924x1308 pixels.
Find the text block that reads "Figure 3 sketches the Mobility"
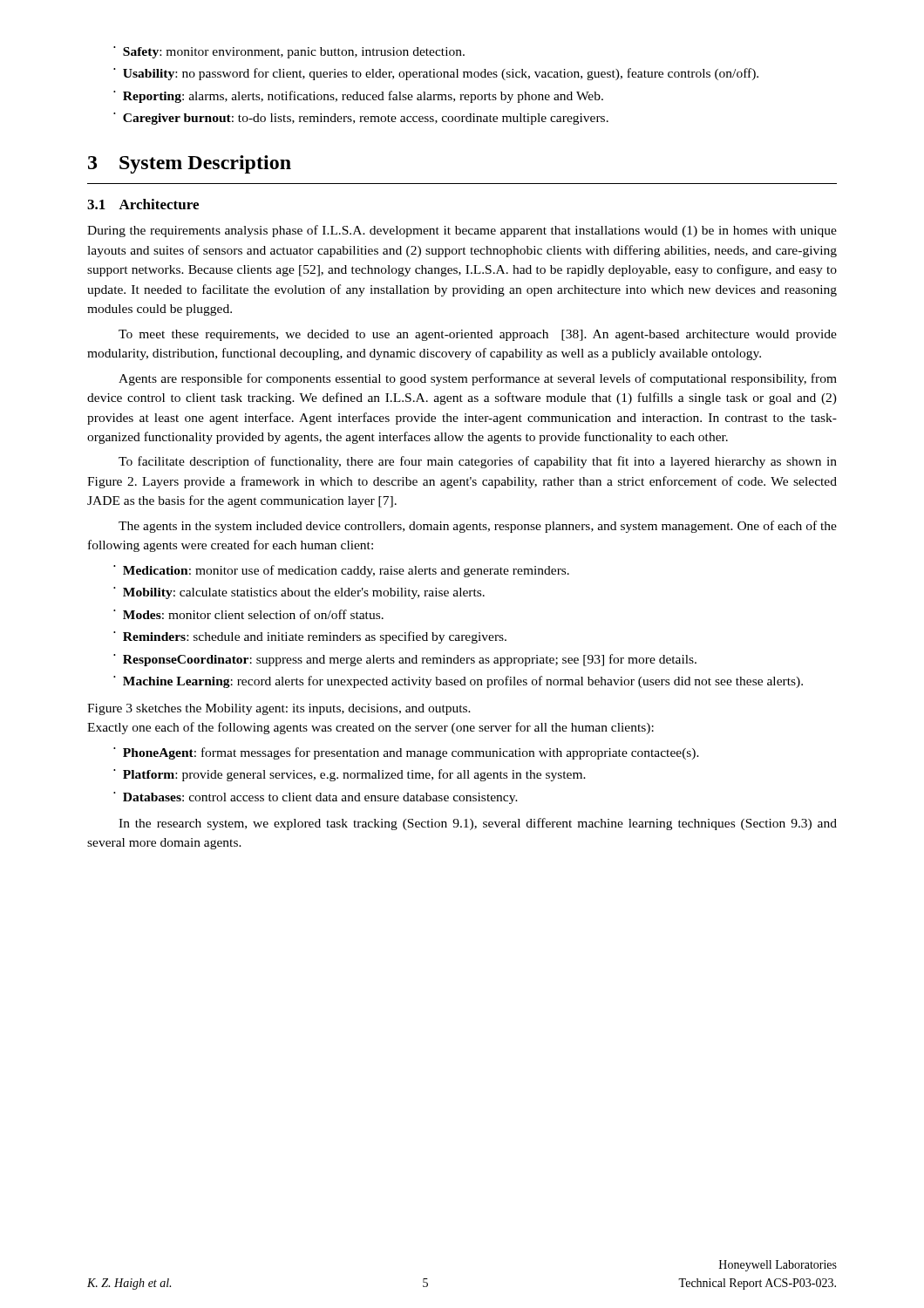click(371, 717)
